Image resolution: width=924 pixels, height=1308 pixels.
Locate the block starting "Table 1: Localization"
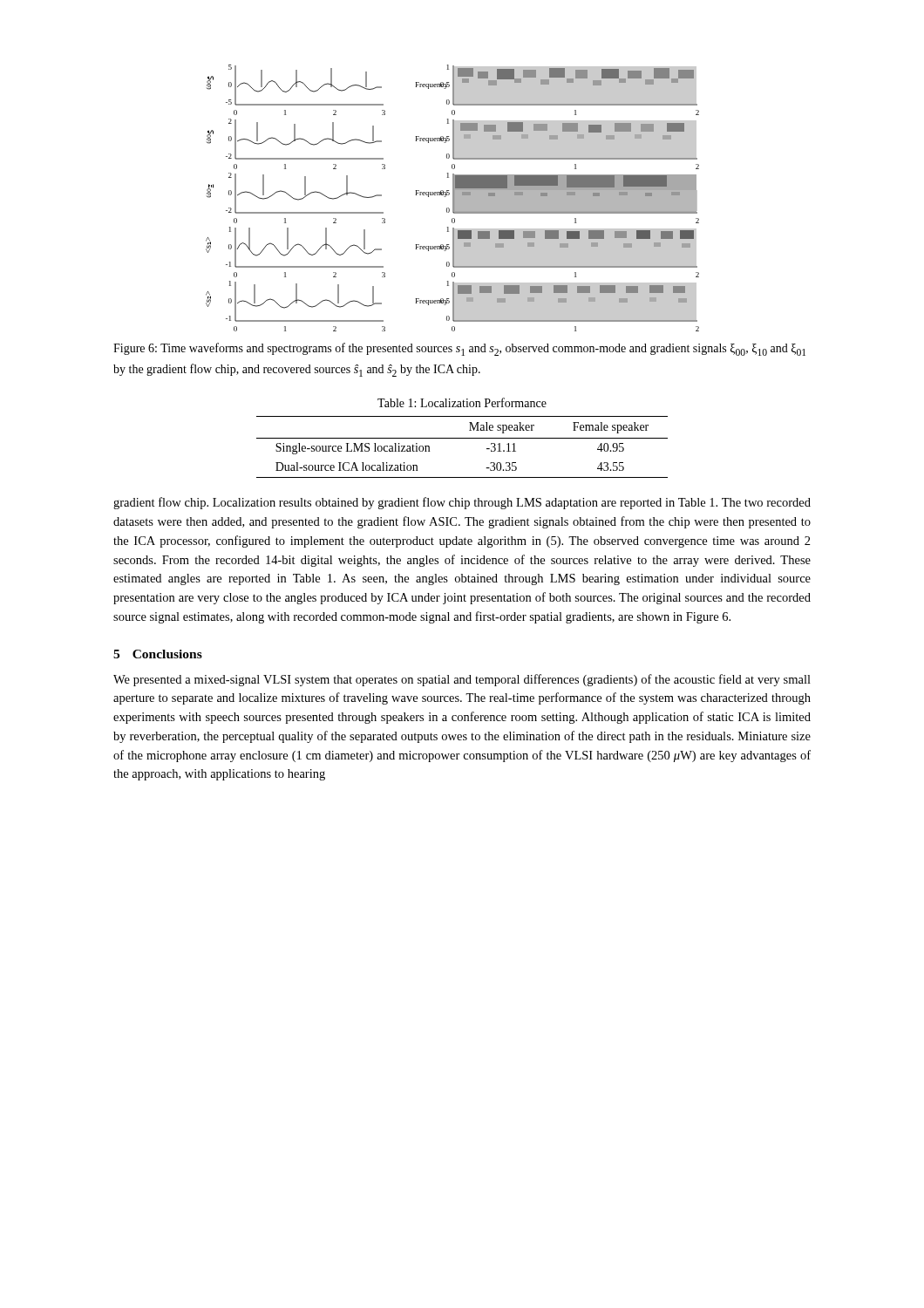(x=462, y=404)
